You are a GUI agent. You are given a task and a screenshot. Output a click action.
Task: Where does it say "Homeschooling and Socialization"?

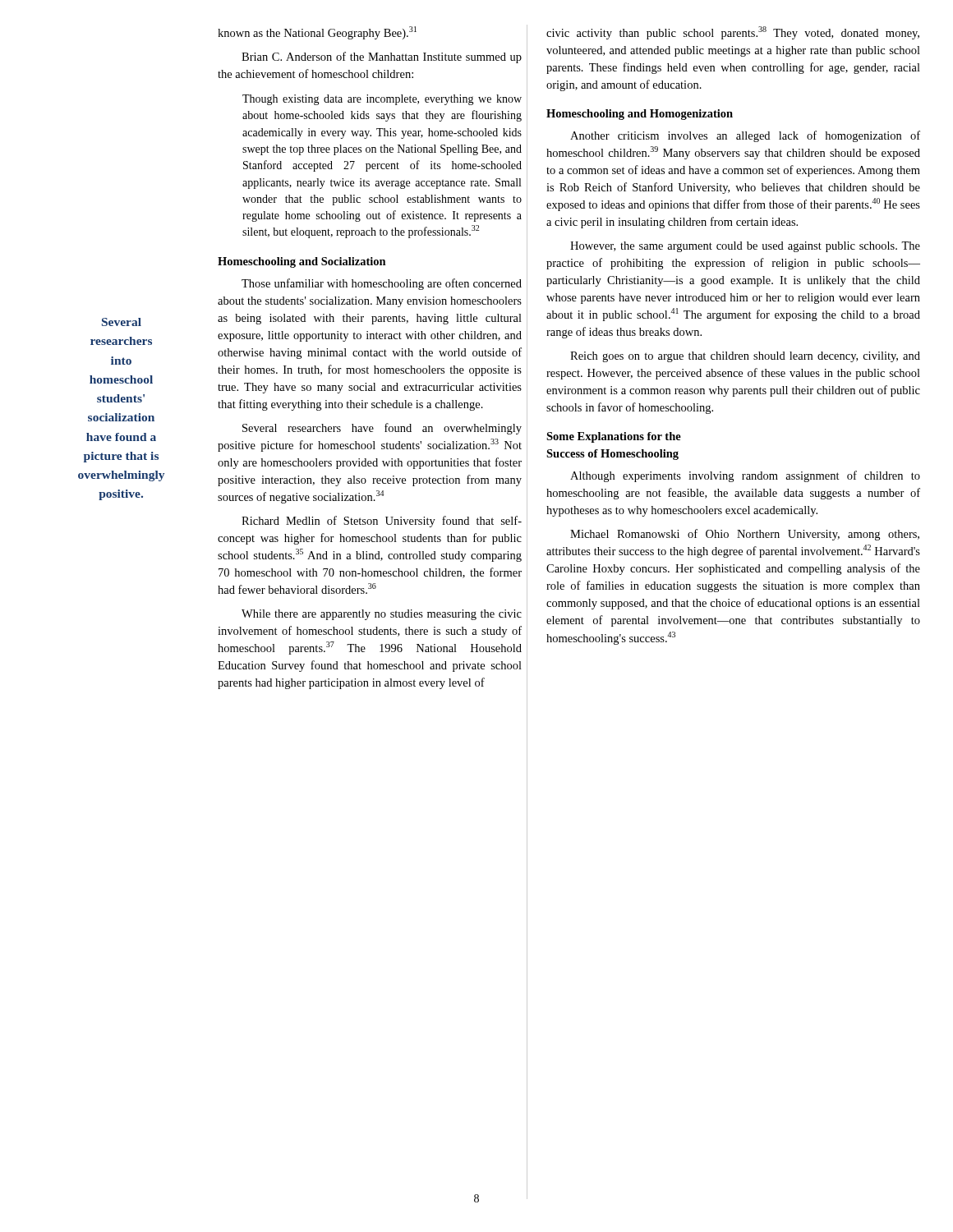(x=302, y=261)
